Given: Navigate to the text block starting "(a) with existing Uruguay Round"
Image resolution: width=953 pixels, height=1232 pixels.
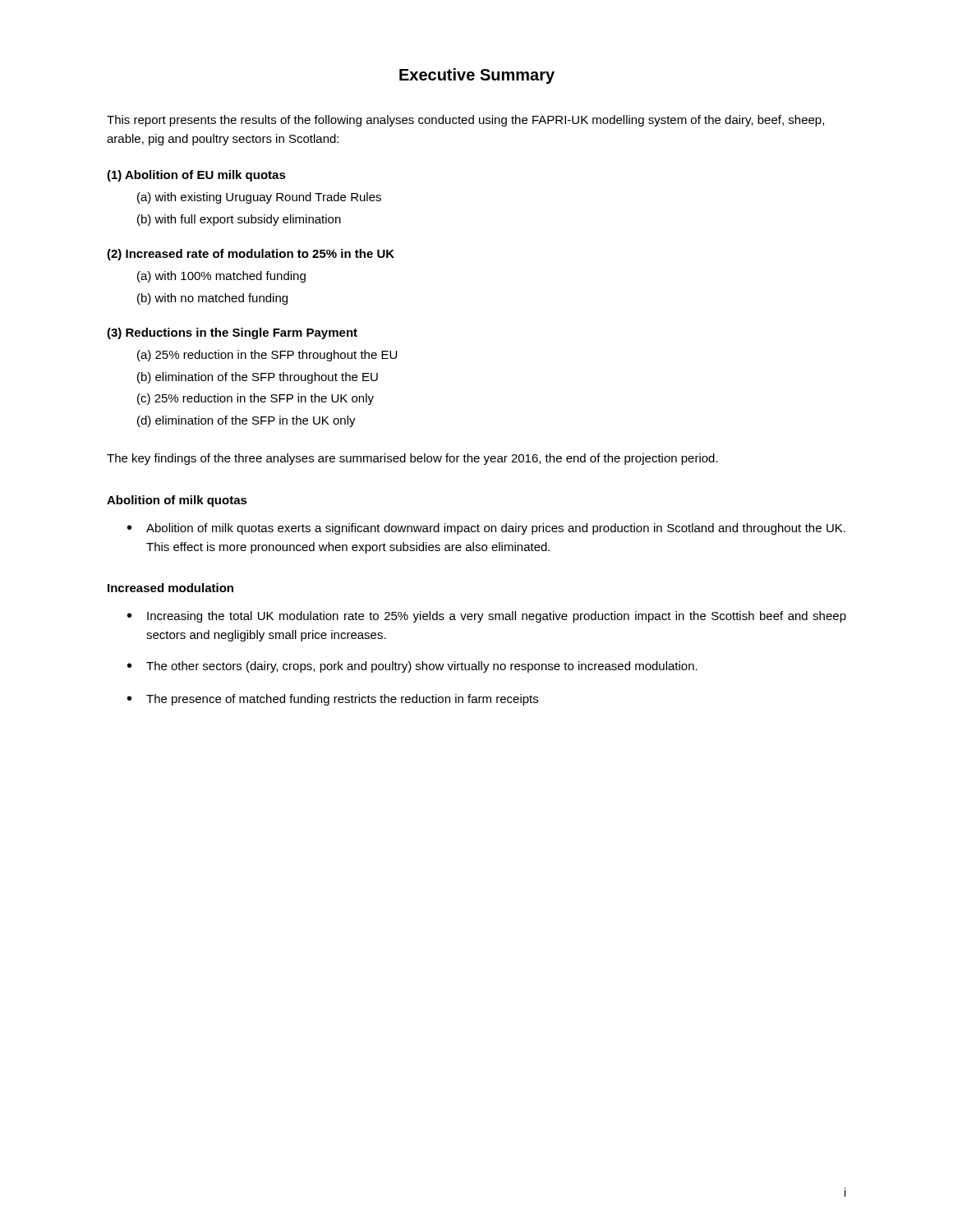Looking at the screenshot, I should pos(259,197).
